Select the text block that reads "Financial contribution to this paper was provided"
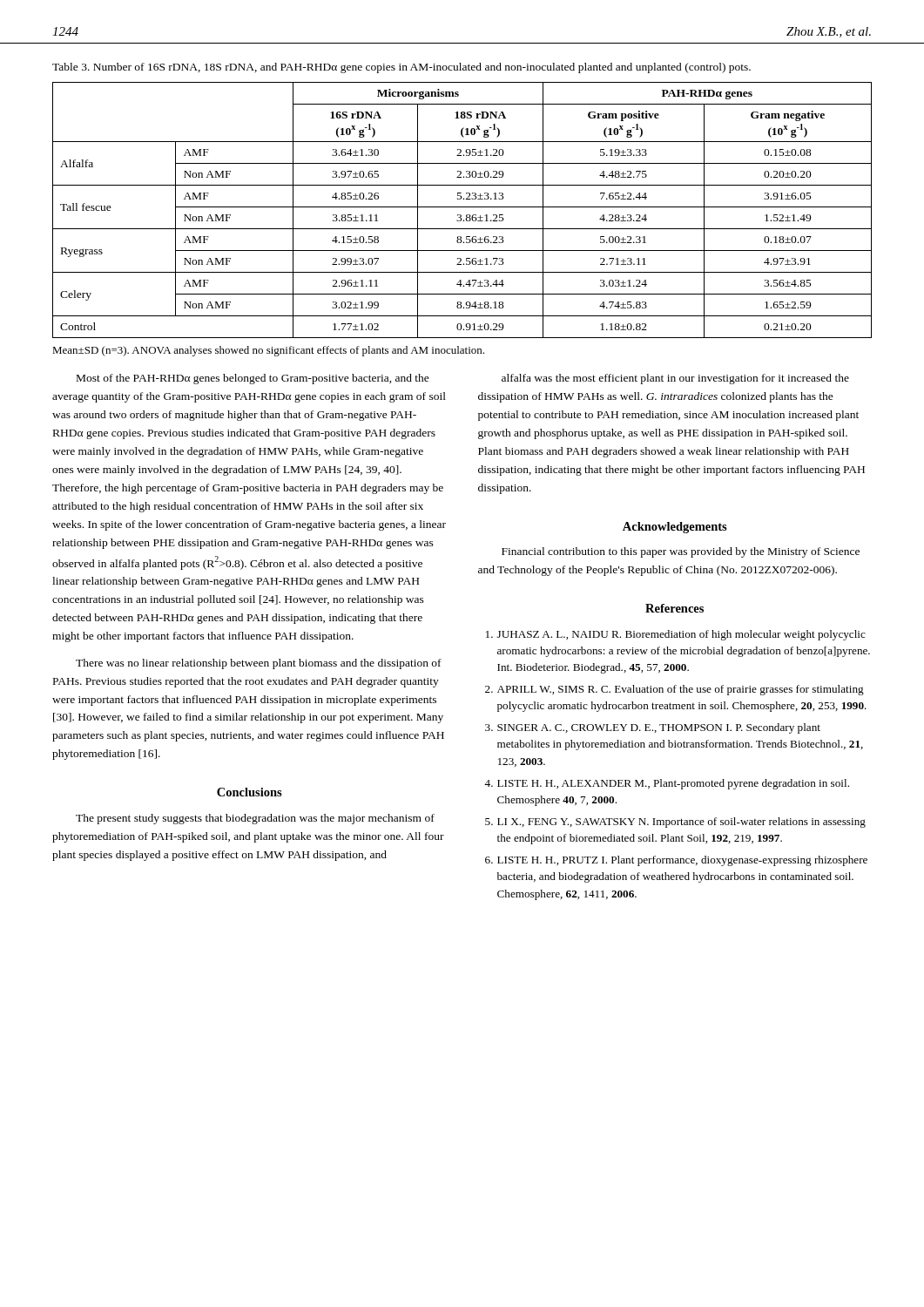Image resolution: width=924 pixels, height=1307 pixels. (675, 561)
